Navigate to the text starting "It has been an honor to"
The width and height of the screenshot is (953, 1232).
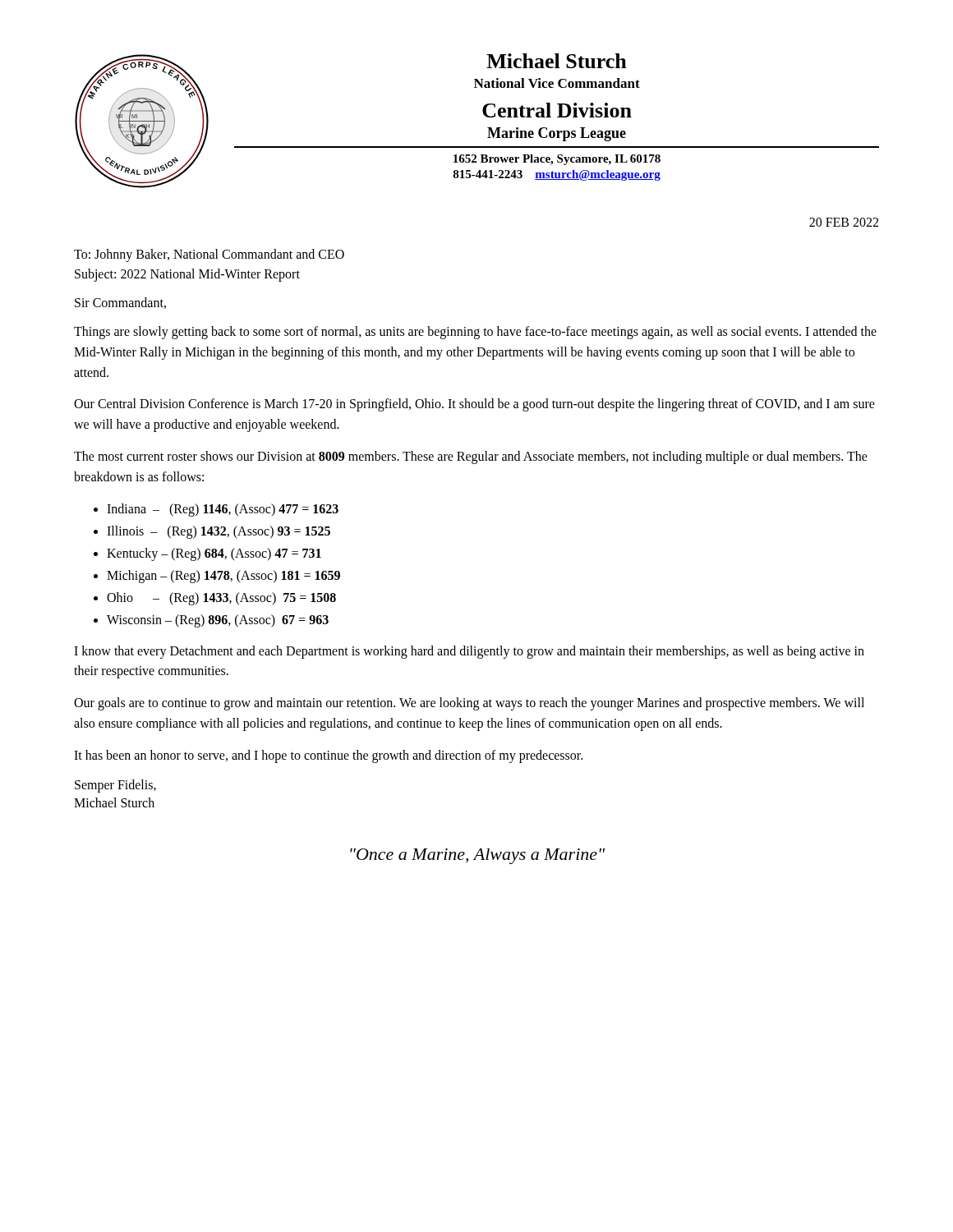coord(329,755)
